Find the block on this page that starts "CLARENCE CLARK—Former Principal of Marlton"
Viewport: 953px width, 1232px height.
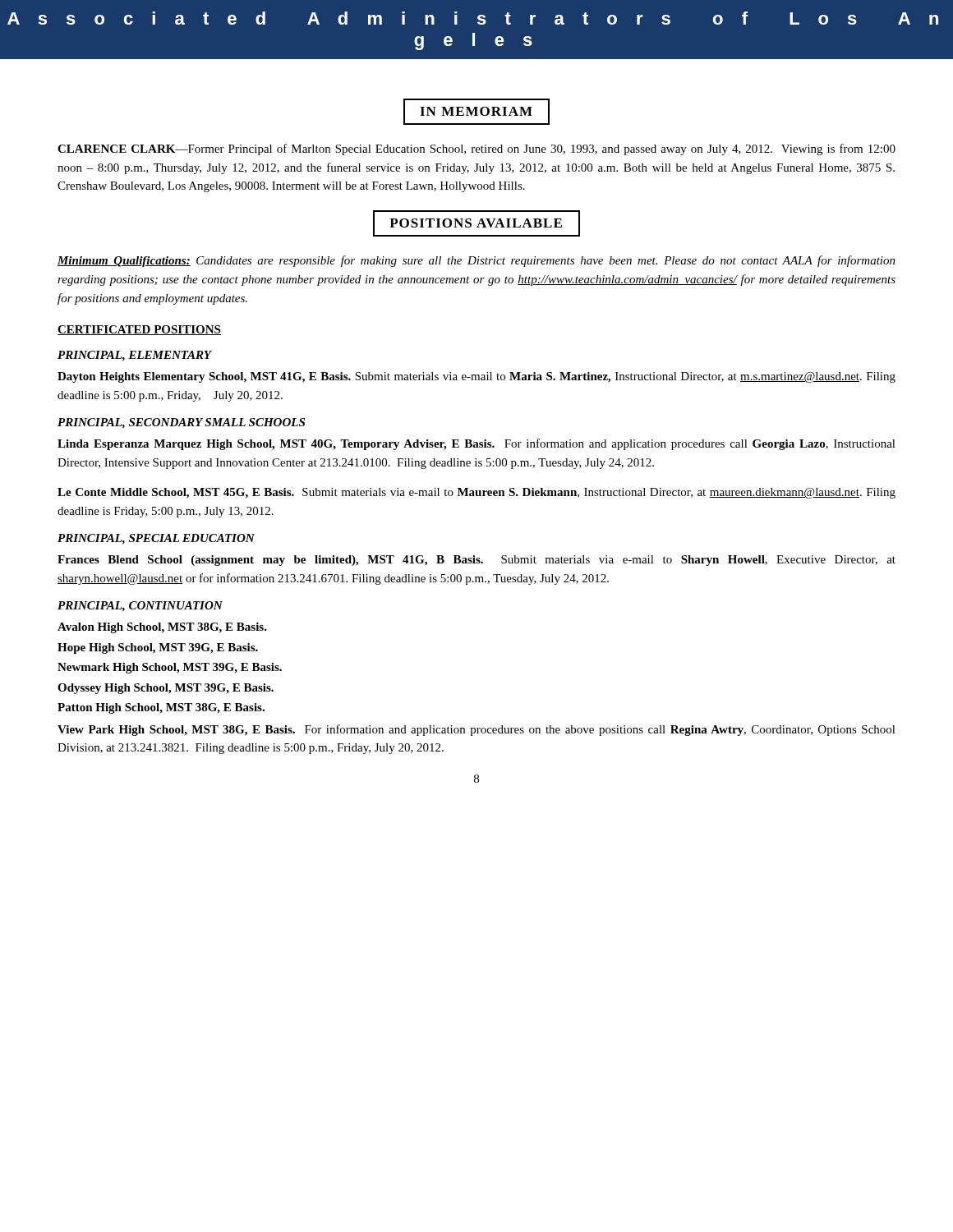[x=476, y=167]
